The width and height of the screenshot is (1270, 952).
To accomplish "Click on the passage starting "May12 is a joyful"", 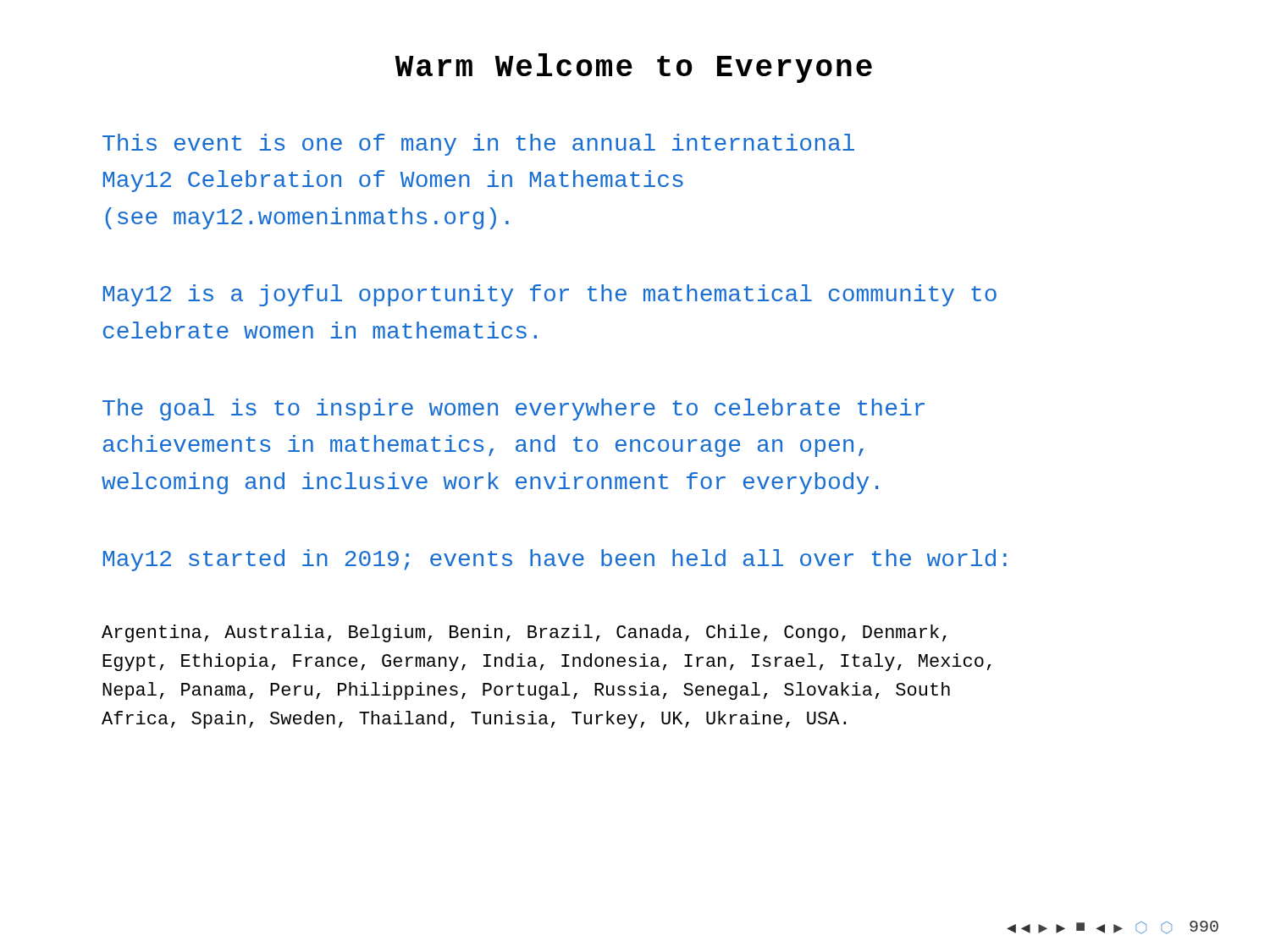I will point(550,295).
